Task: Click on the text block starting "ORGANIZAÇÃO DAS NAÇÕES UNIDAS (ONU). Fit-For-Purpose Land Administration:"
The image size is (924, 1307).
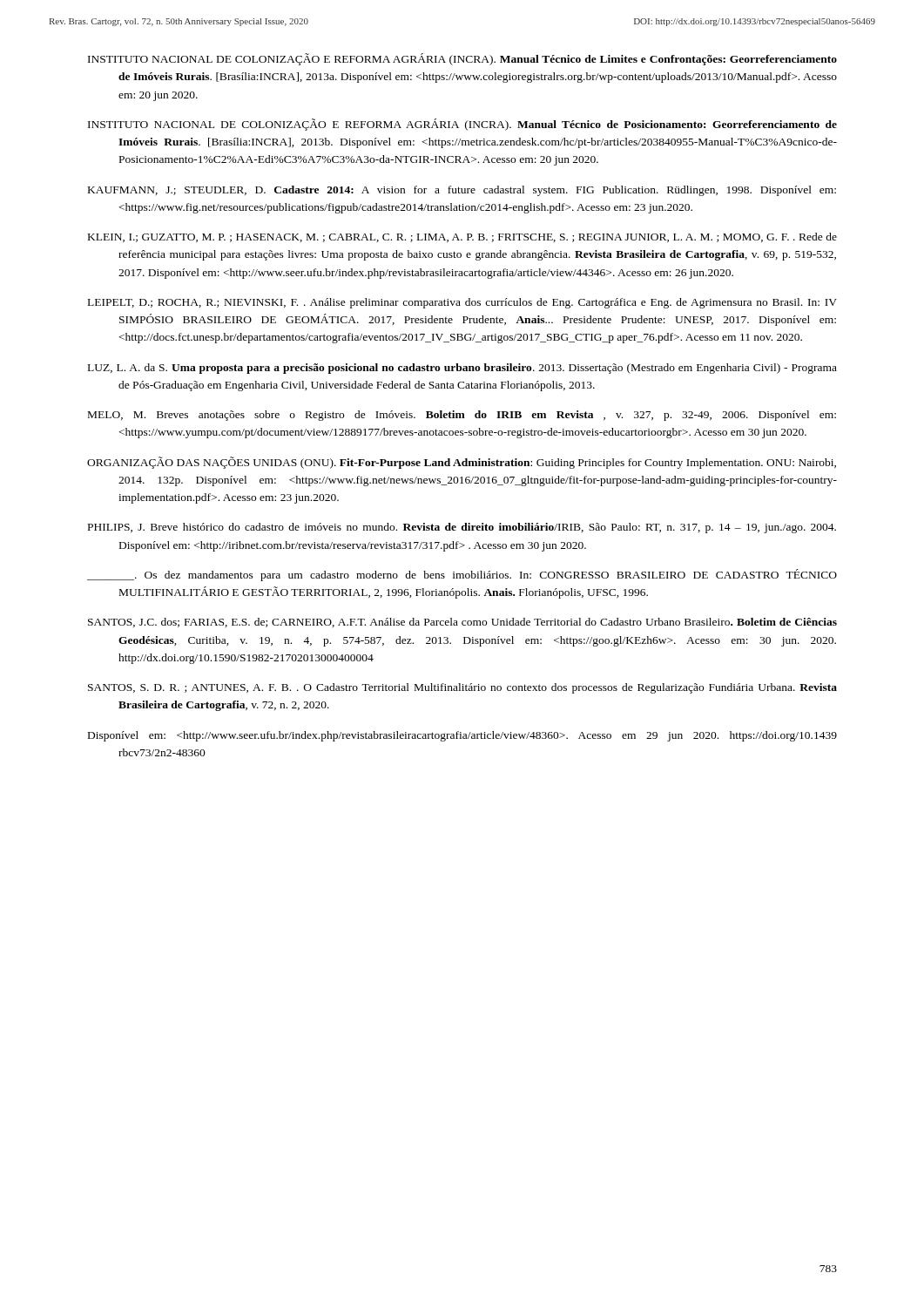Action: pyautogui.click(x=462, y=479)
